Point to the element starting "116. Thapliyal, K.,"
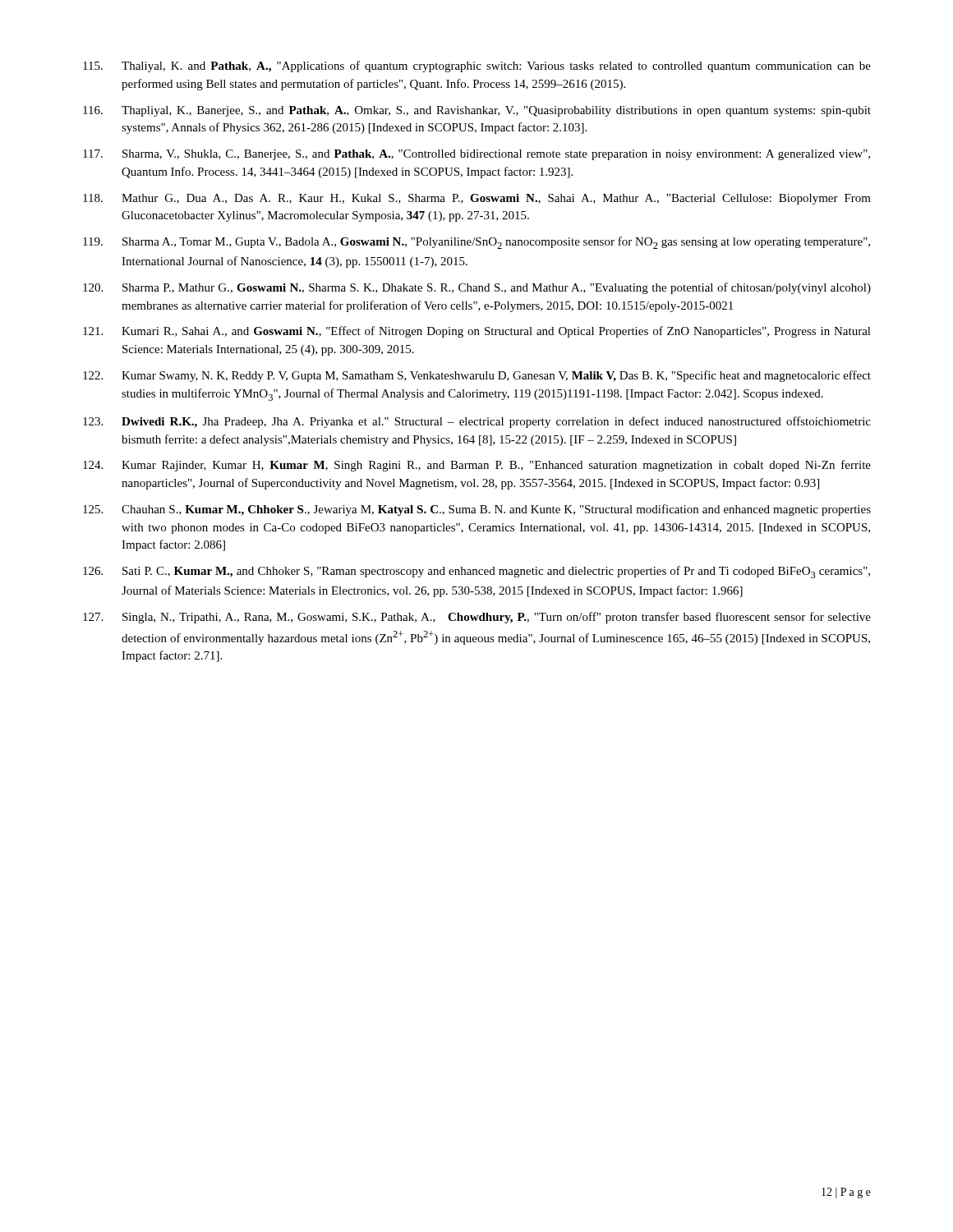This screenshot has width=953, height=1232. (x=476, y=119)
